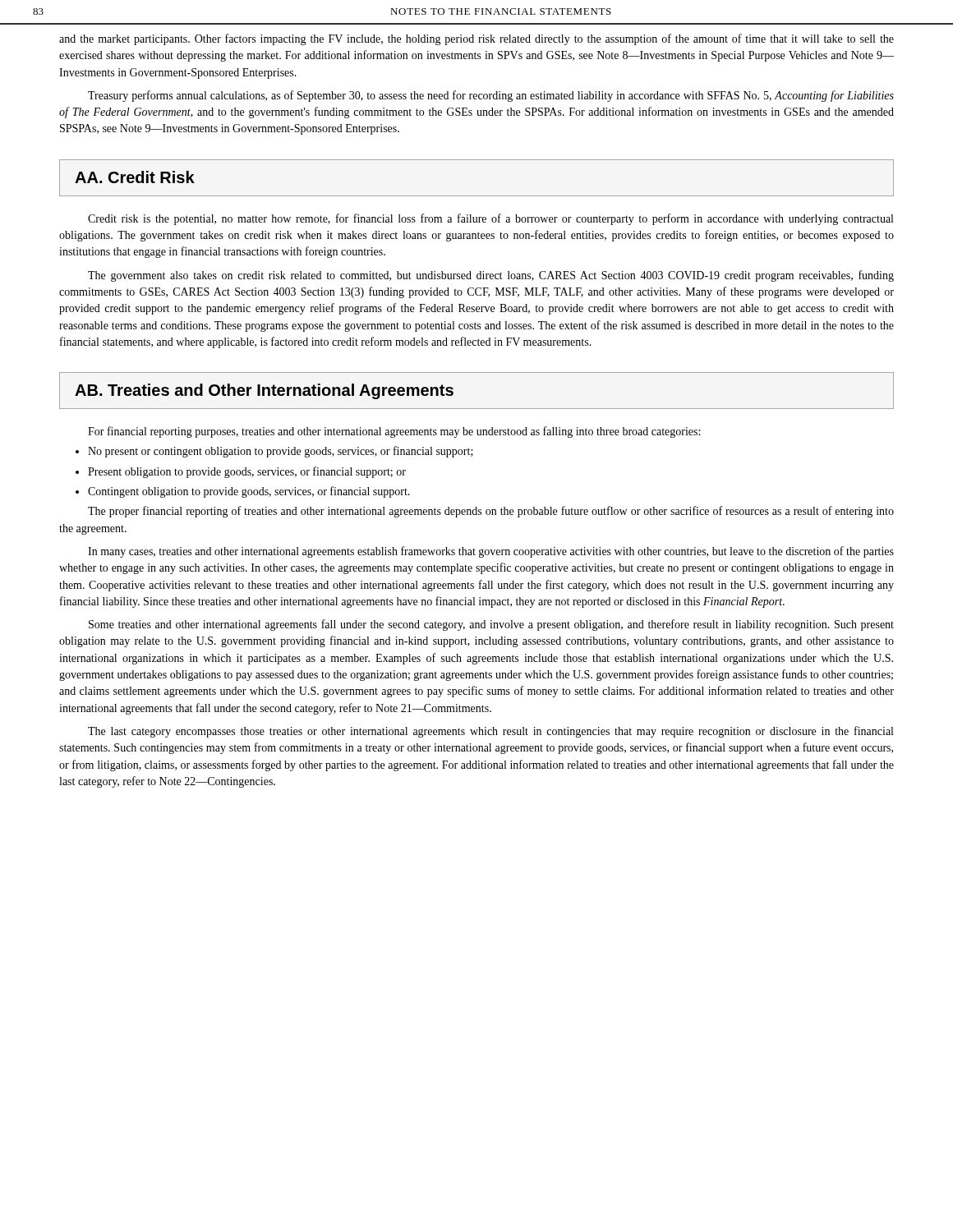Find the text block that reads "In many cases, treaties and other international agreements"

[476, 577]
